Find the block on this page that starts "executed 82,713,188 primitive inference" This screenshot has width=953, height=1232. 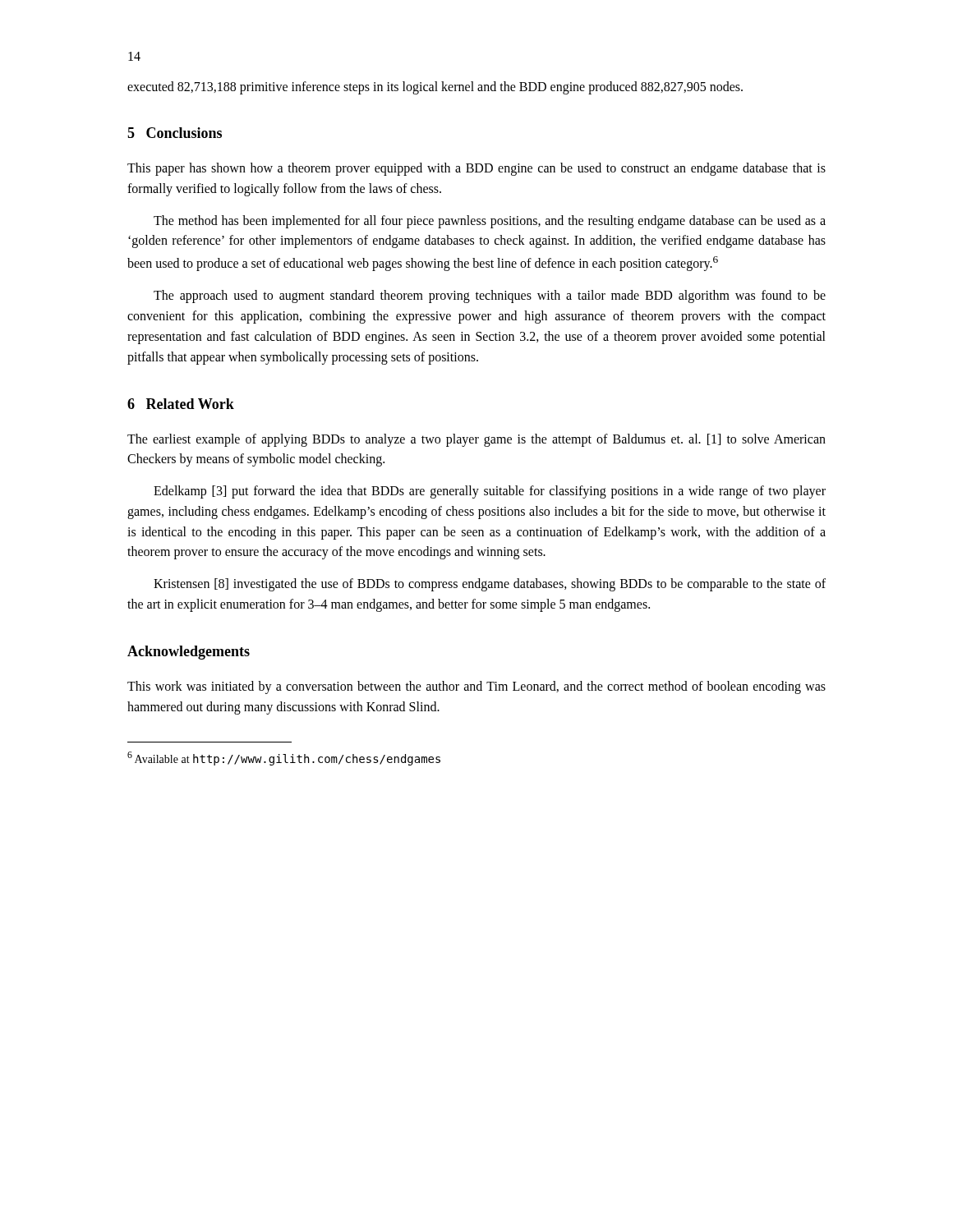435,87
